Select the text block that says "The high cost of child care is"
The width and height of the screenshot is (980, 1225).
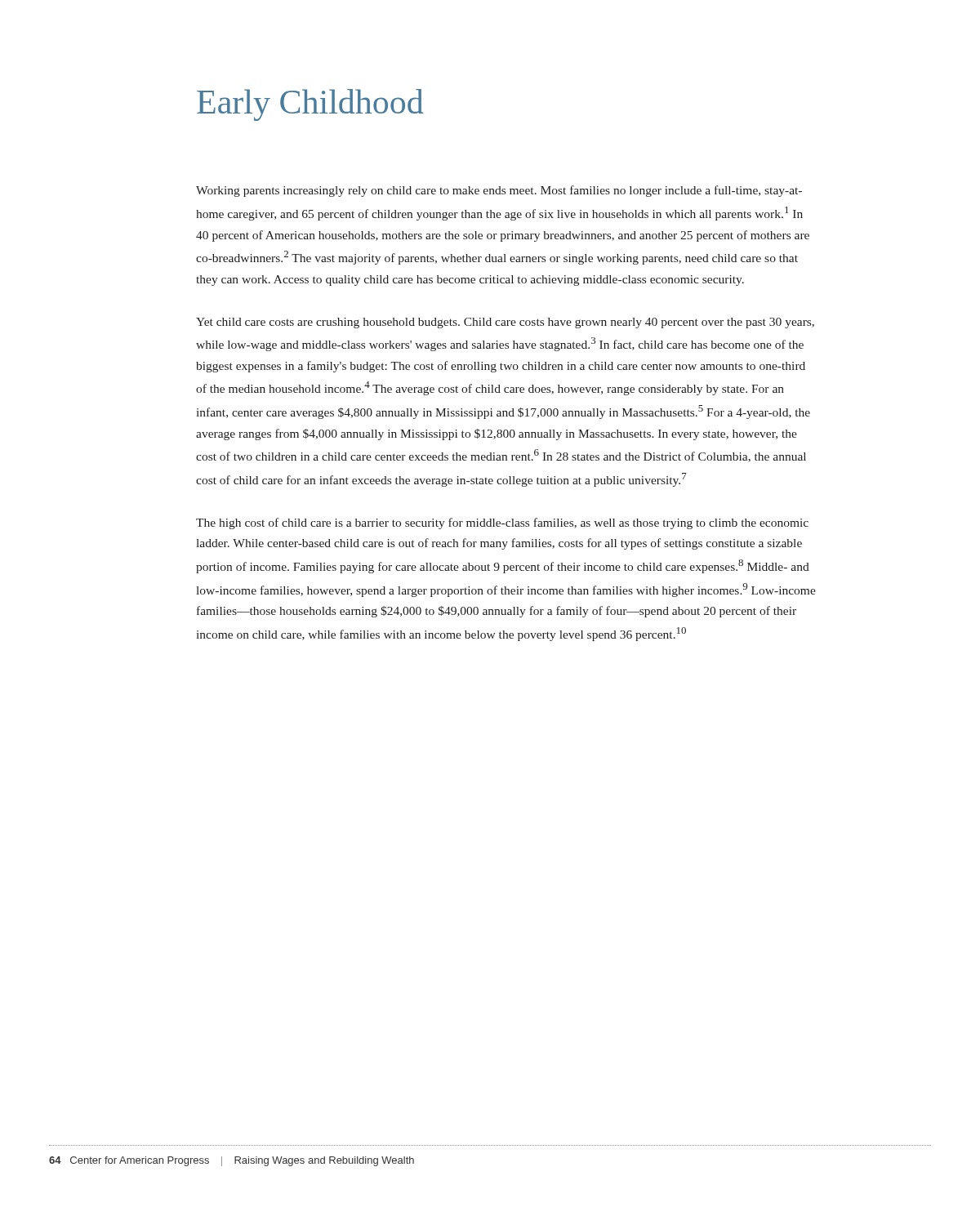pyautogui.click(x=506, y=578)
